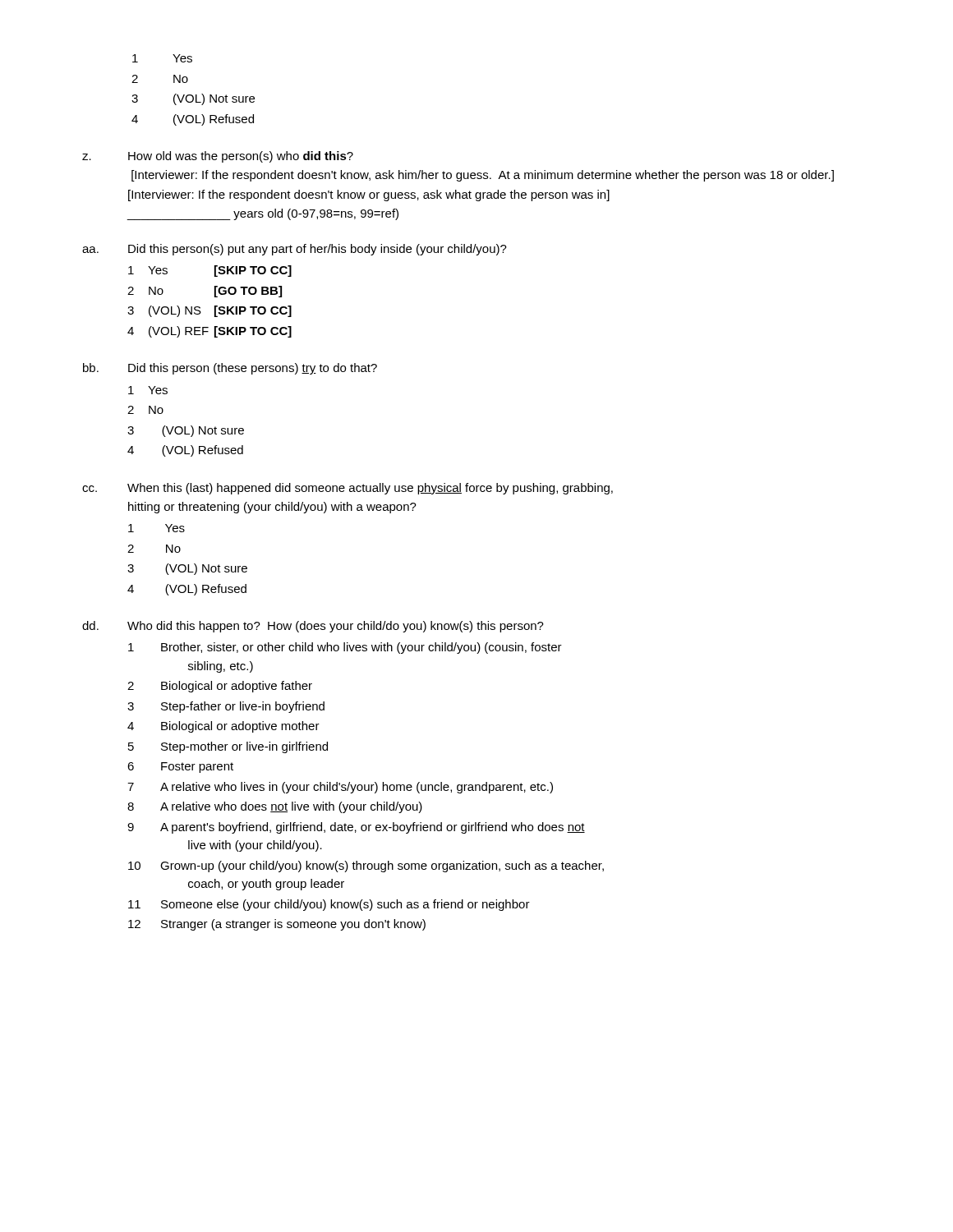
Task: Locate the text starting "bb. Did this person (these persons)"
Action: (230, 368)
